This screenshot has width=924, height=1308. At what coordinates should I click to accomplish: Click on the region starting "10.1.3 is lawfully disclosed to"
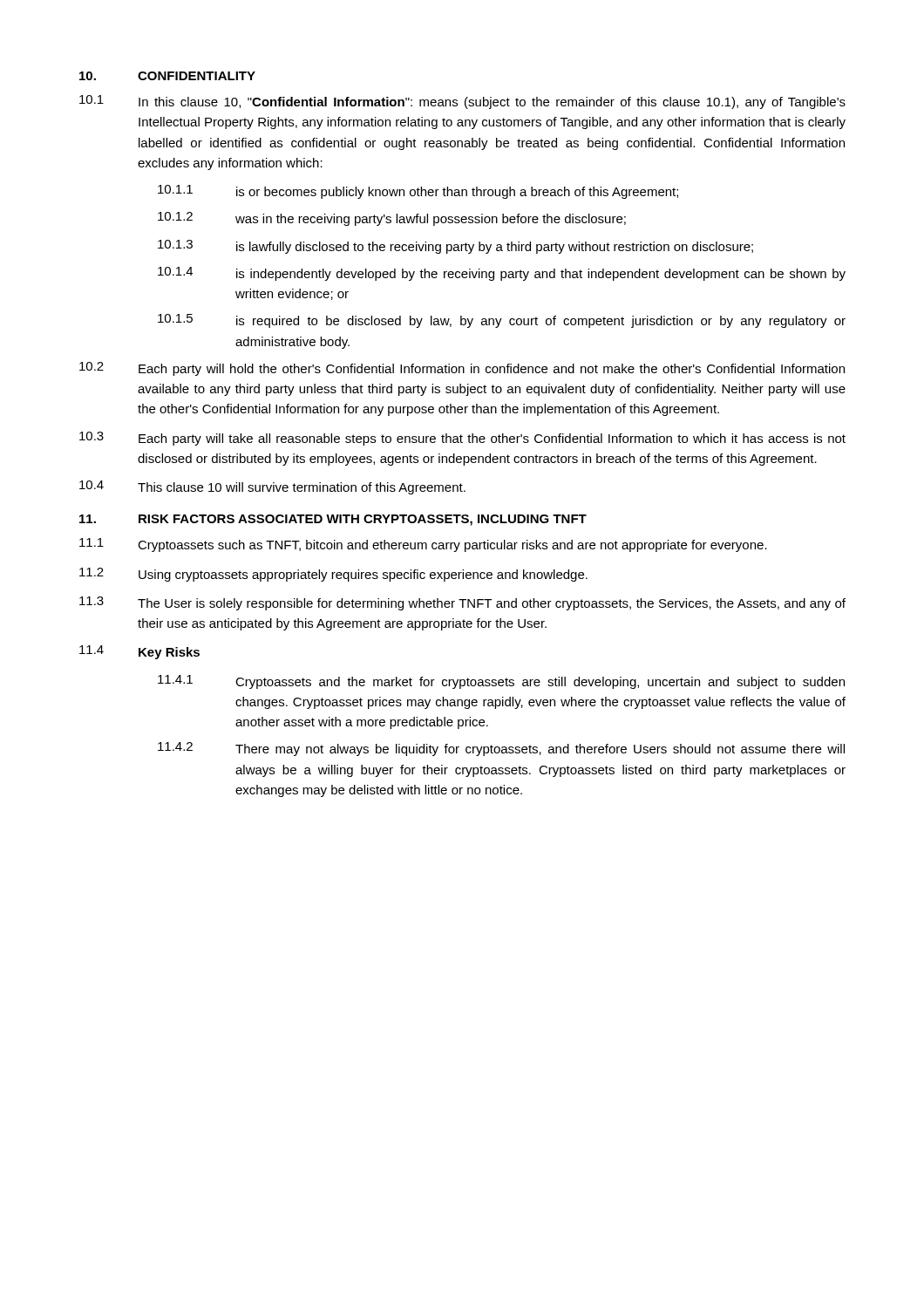501,246
